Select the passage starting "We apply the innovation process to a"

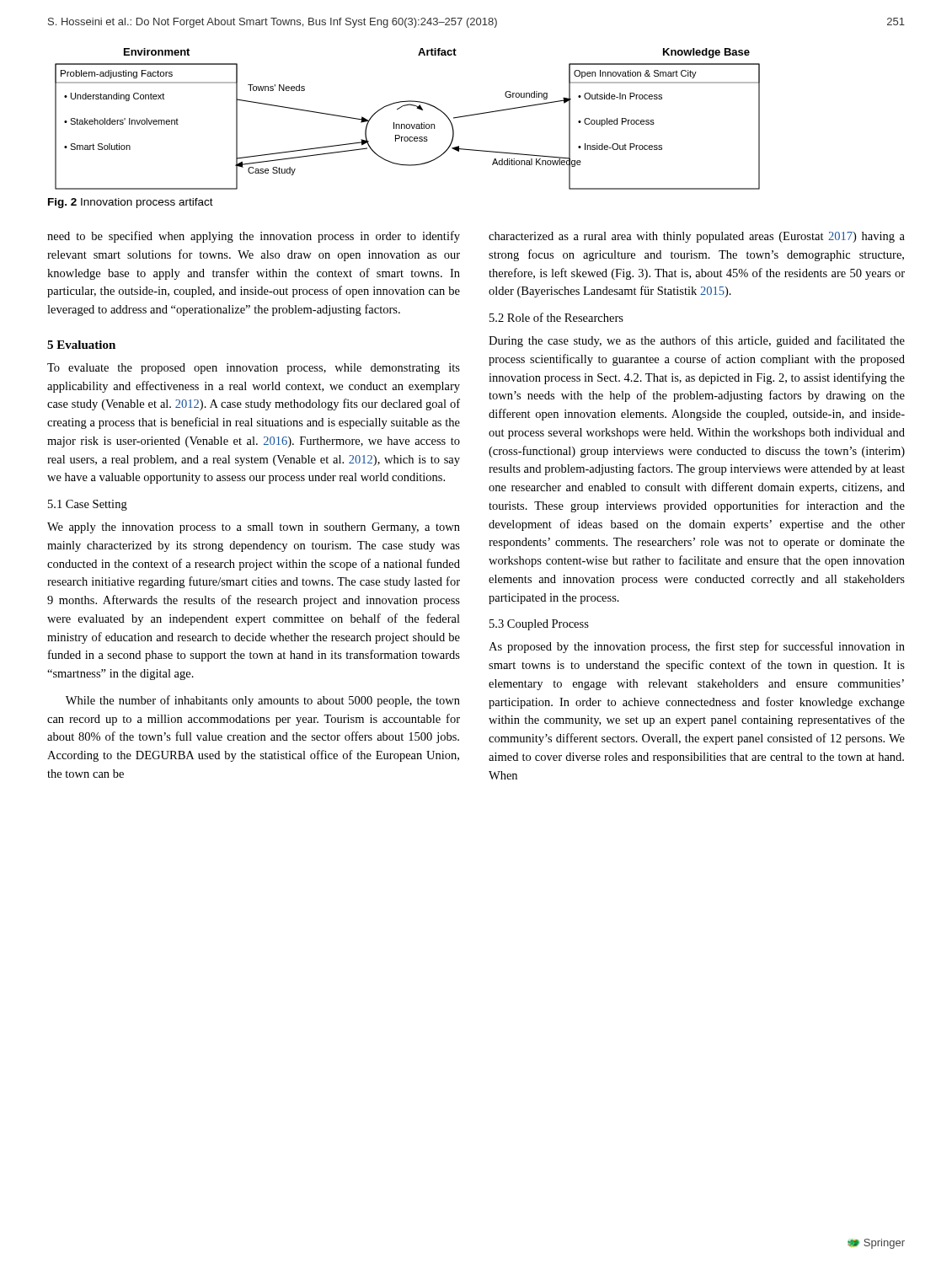[254, 651]
